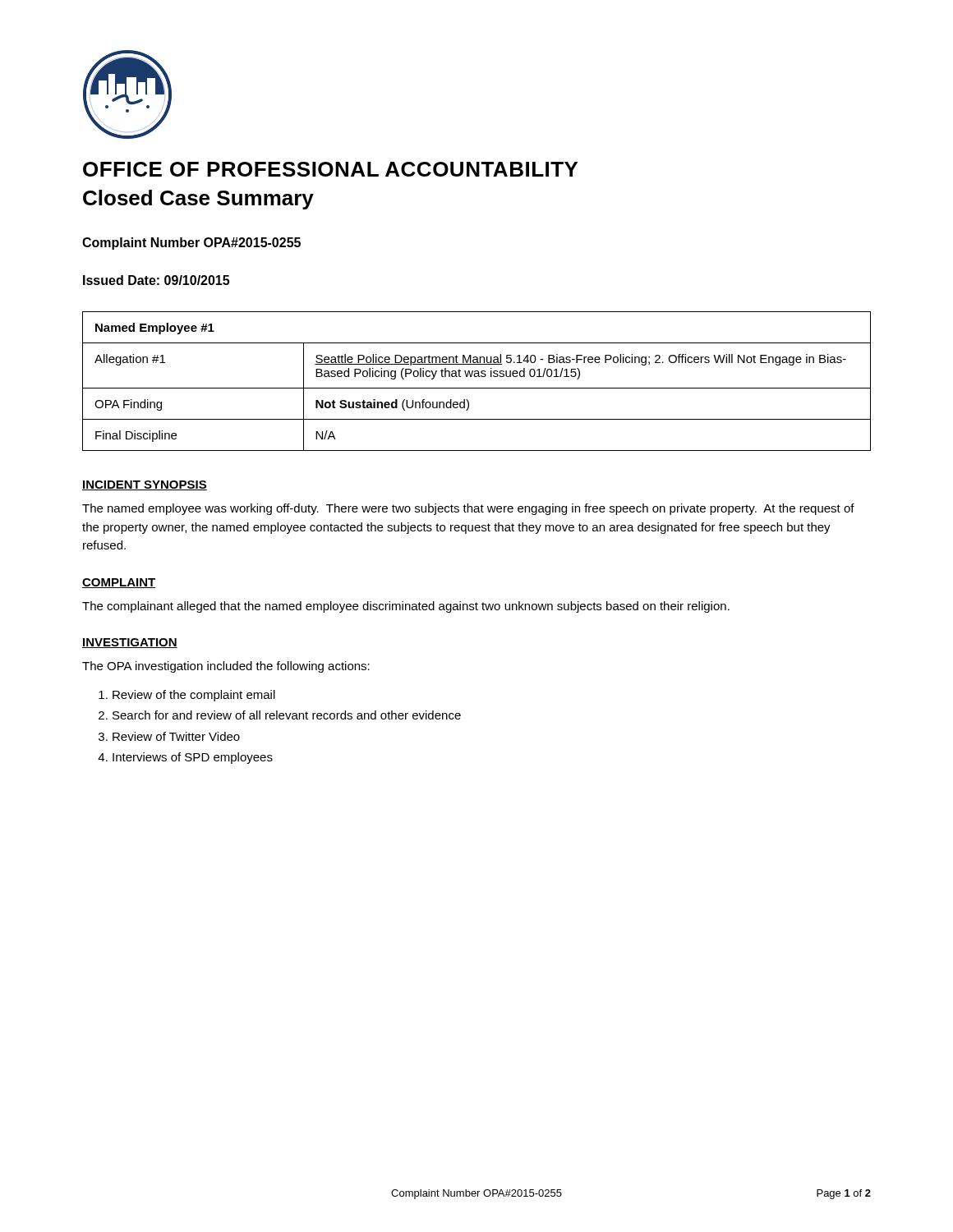This screenshot has width=953, height=1232.
Task: Point to the text starting "Complaint Number OPA#2015-0255"
Action: [192, 243]
